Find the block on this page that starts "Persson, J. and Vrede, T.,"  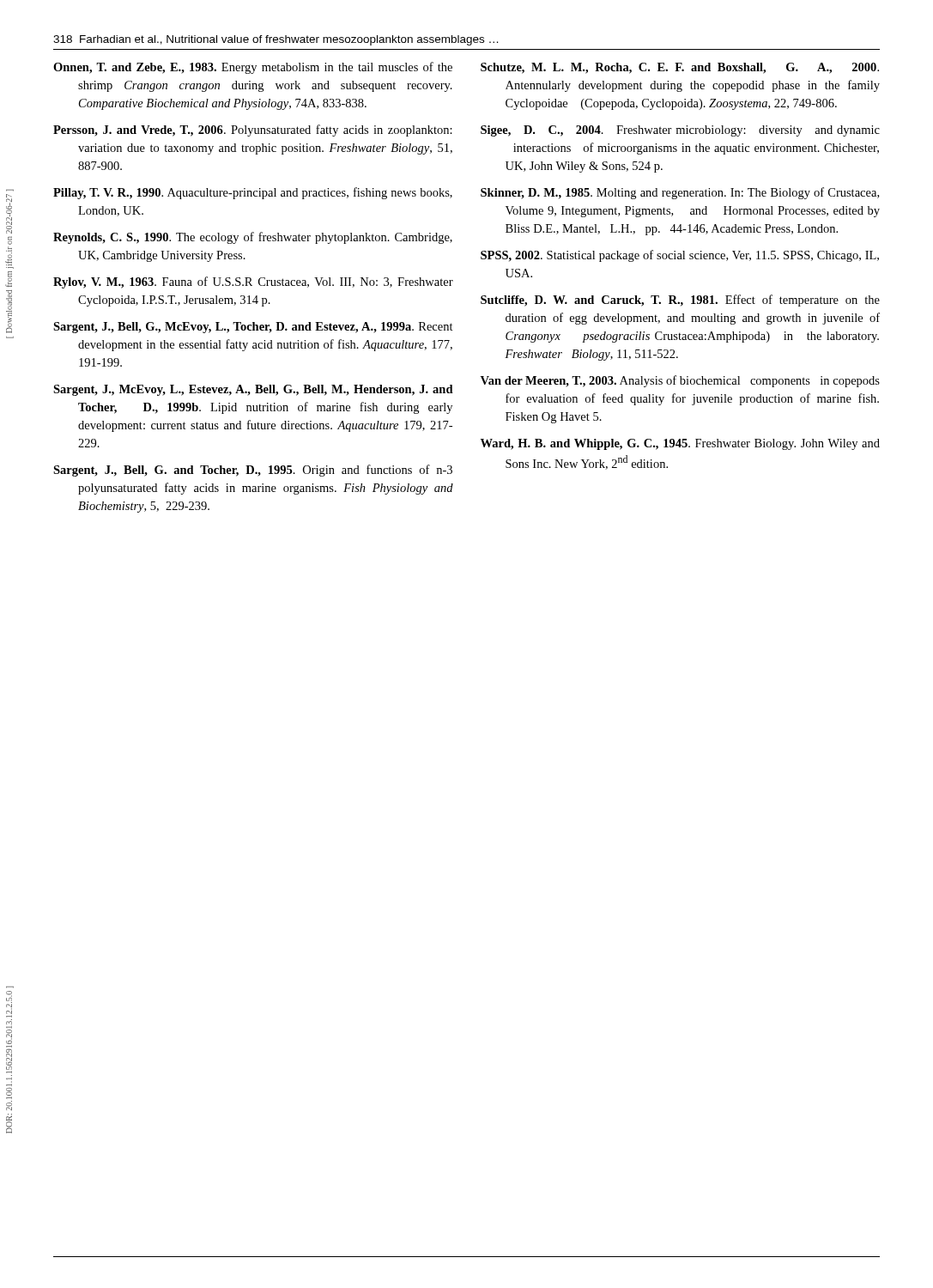coord(253,148)
